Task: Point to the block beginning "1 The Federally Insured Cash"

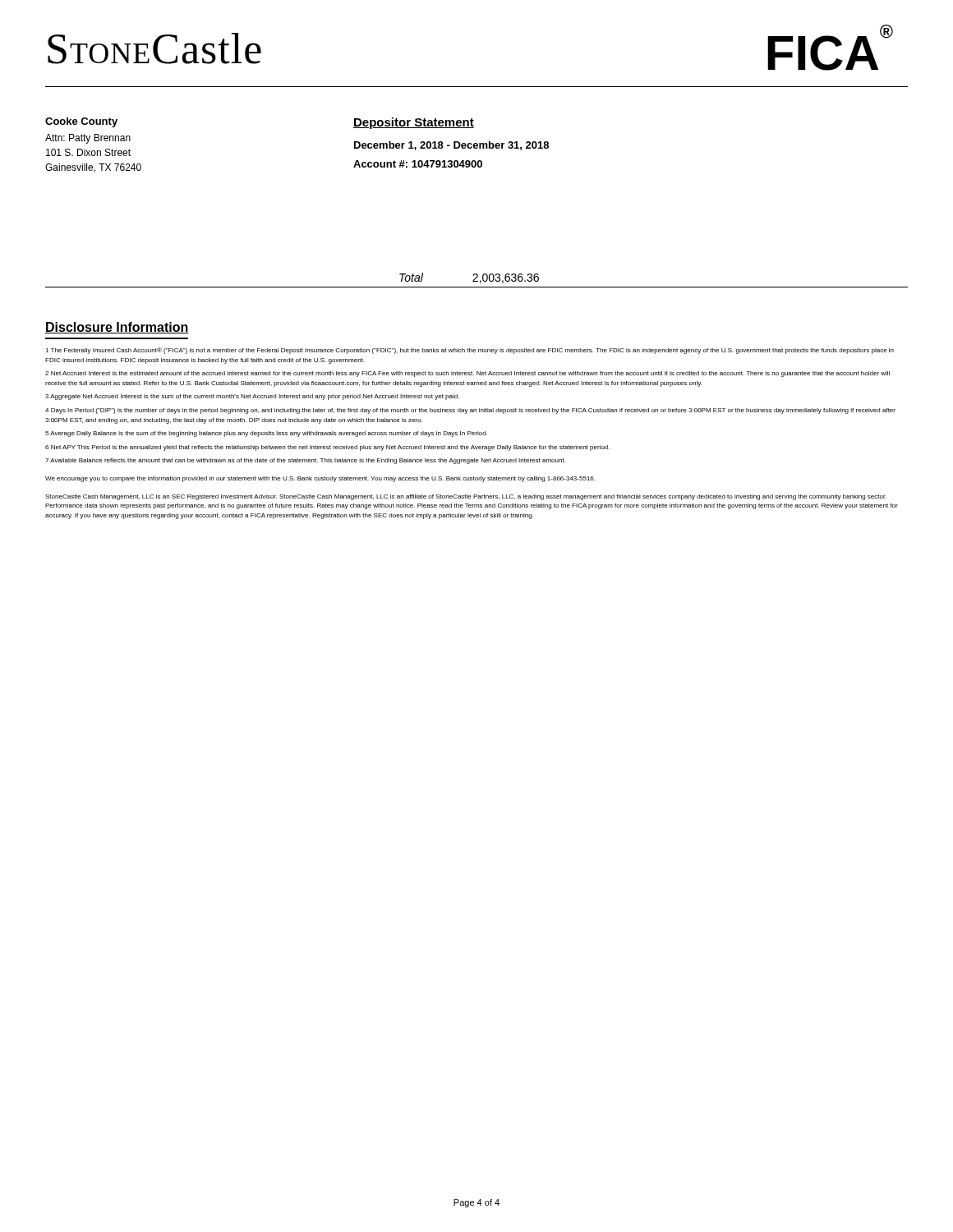Action: 470,355
